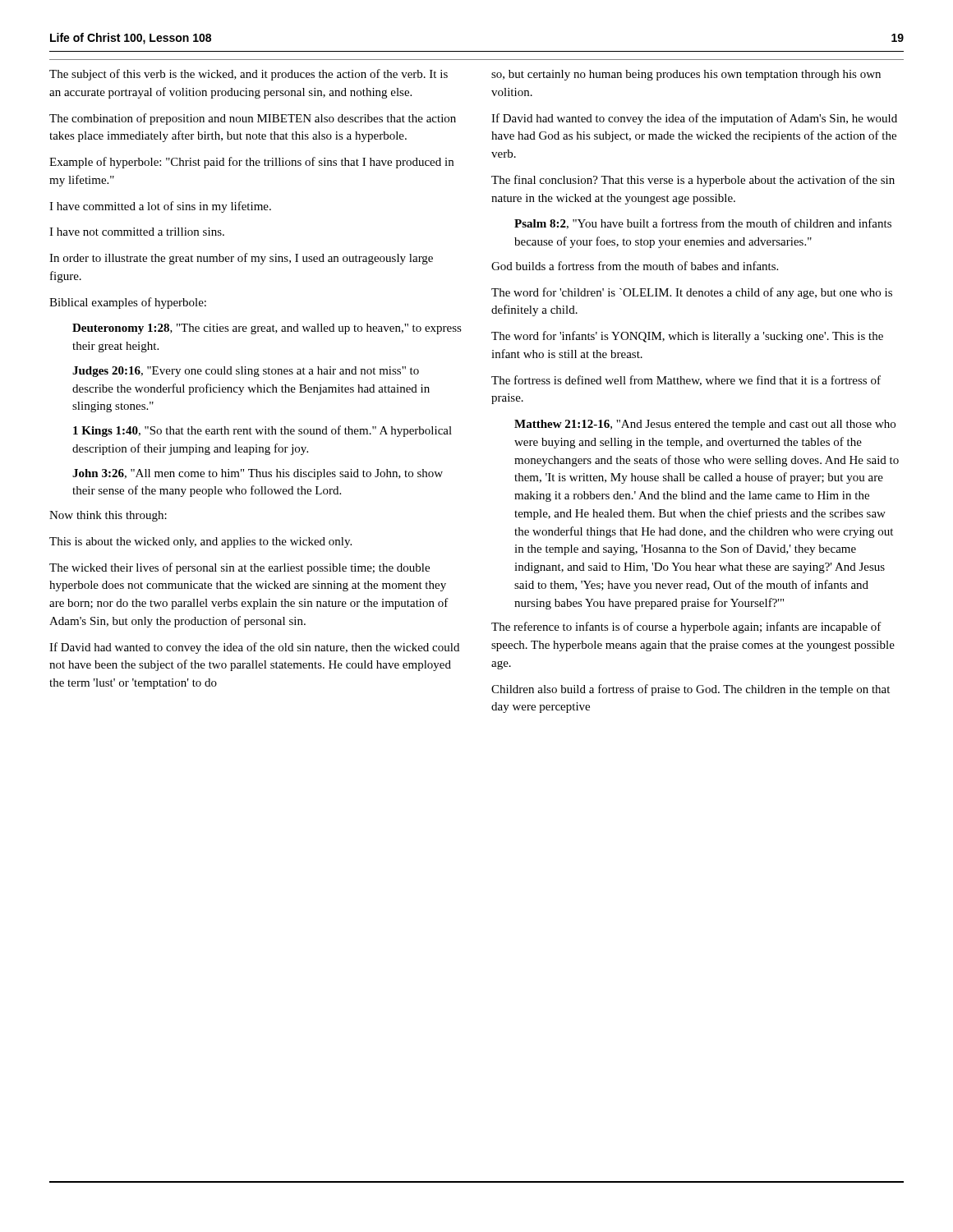Viewport: 953px width, 1232px height.
Task: Click on the text block containing "Matthew 21:12-16, "And Jesus"
Action: click(x=709, y=514)
